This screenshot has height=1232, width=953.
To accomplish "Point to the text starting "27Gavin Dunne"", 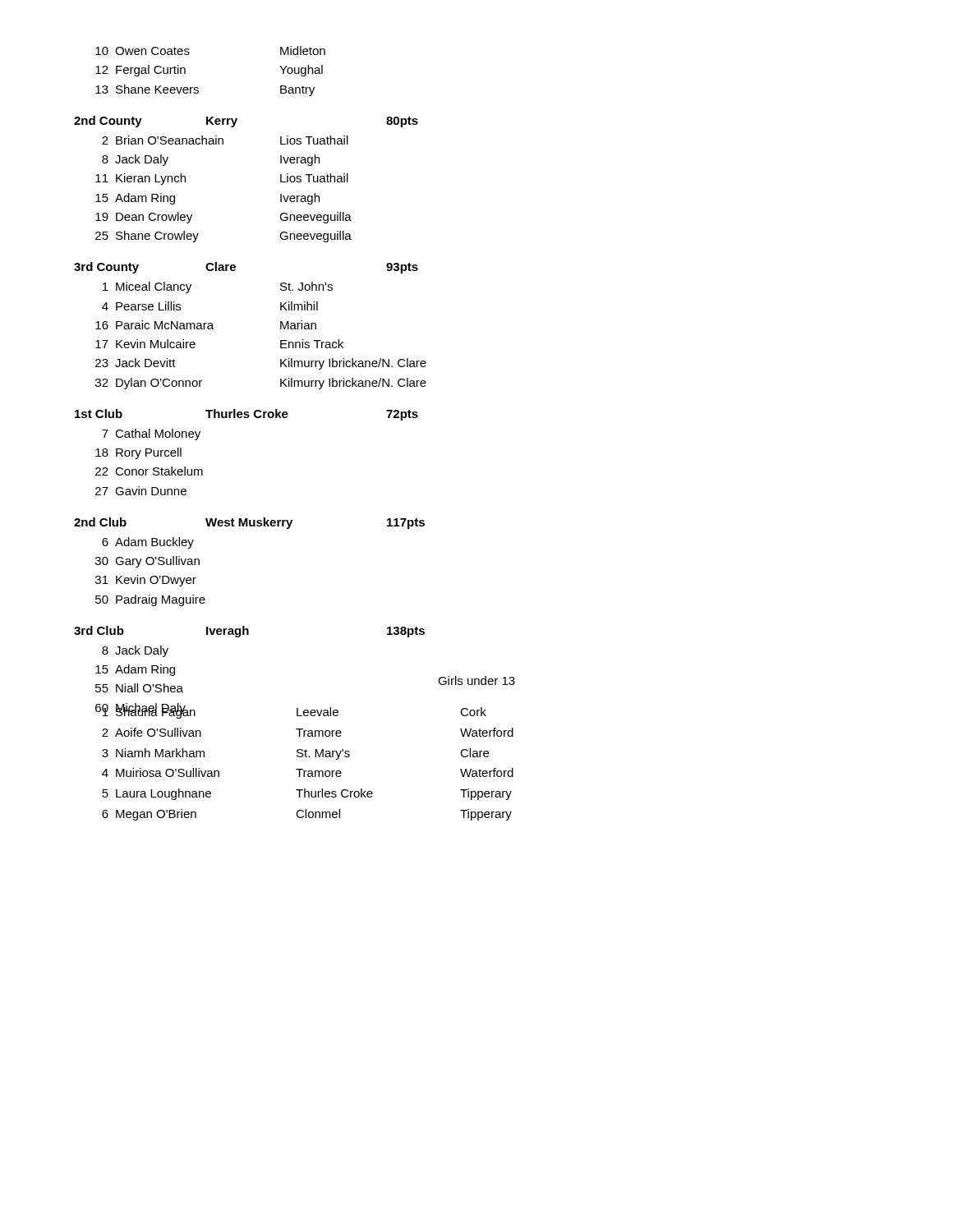I will [177, 490].
